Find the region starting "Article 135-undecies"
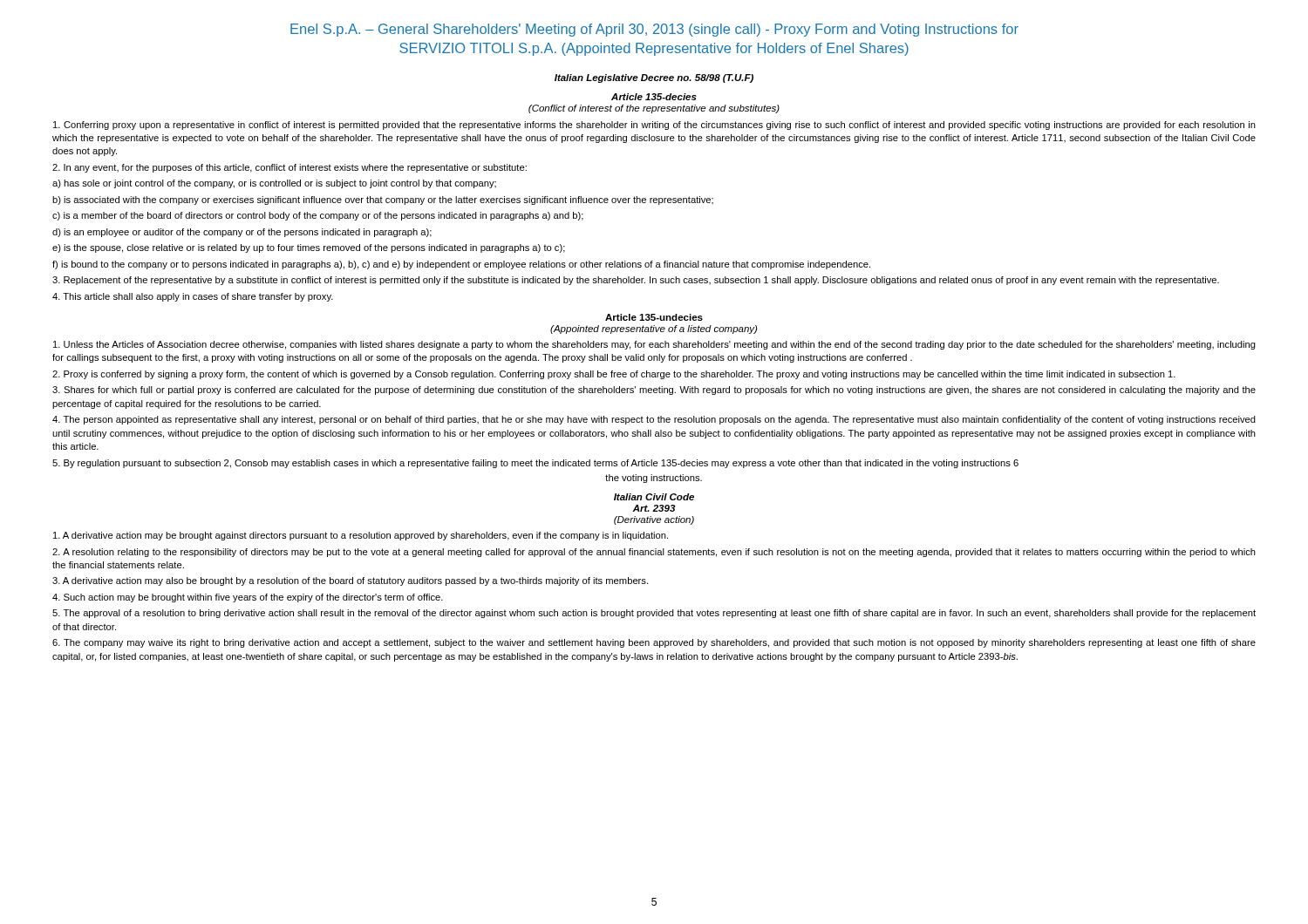 coord(654,317)
